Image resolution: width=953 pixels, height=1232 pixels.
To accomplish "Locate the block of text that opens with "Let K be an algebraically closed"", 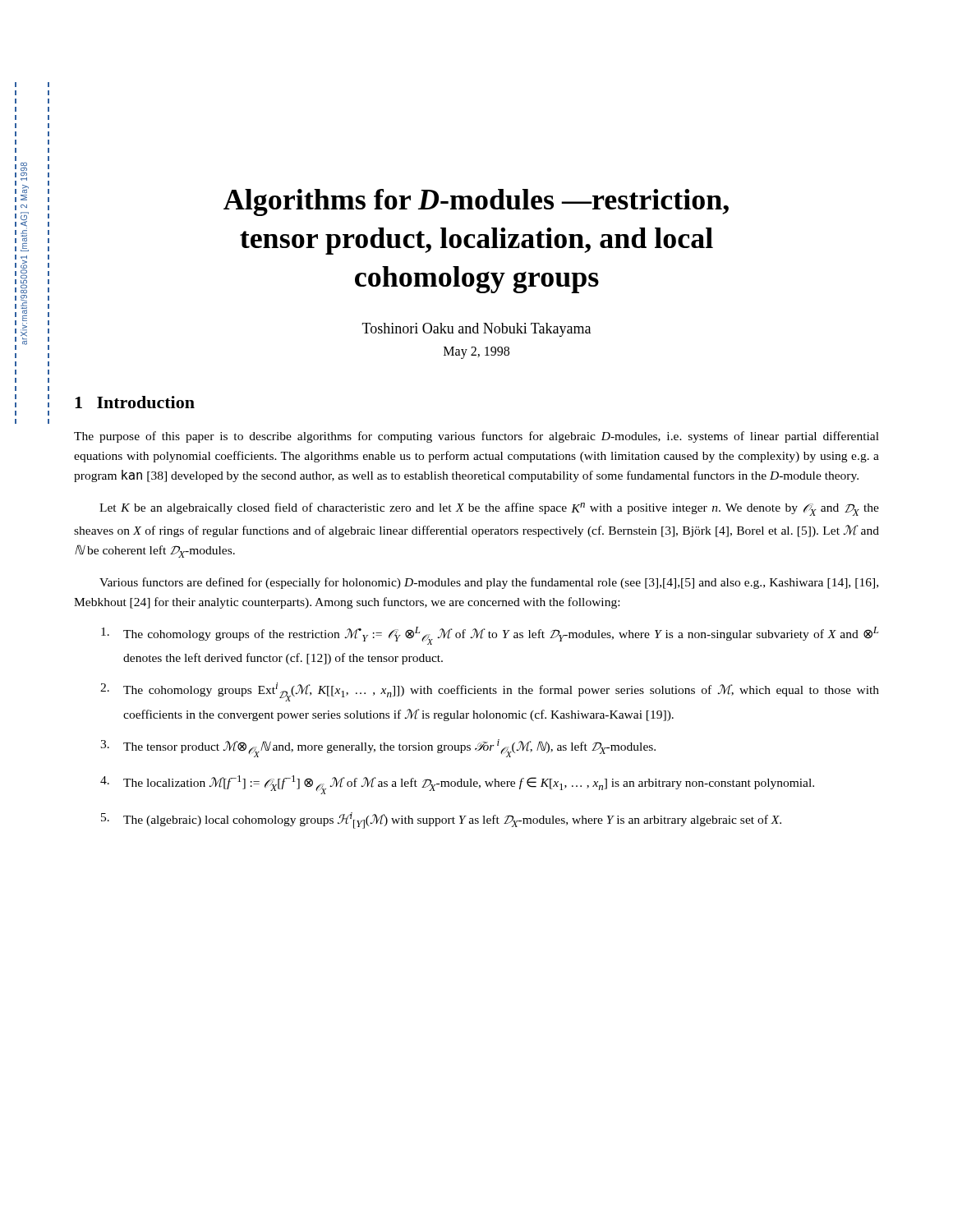I will coord(476,529).
